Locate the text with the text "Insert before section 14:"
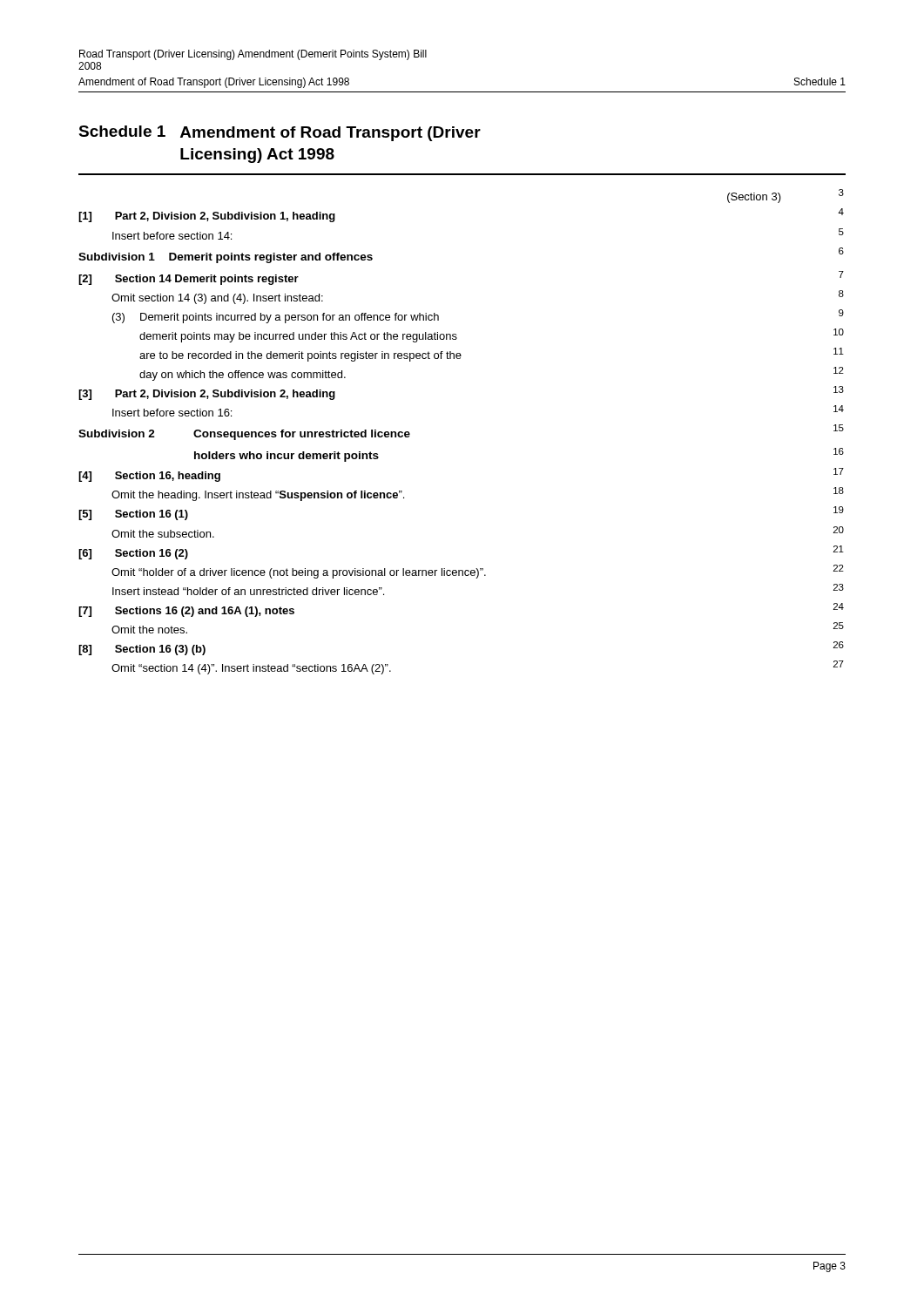This screenshot has width=924, height=1307. coord(172,235)
